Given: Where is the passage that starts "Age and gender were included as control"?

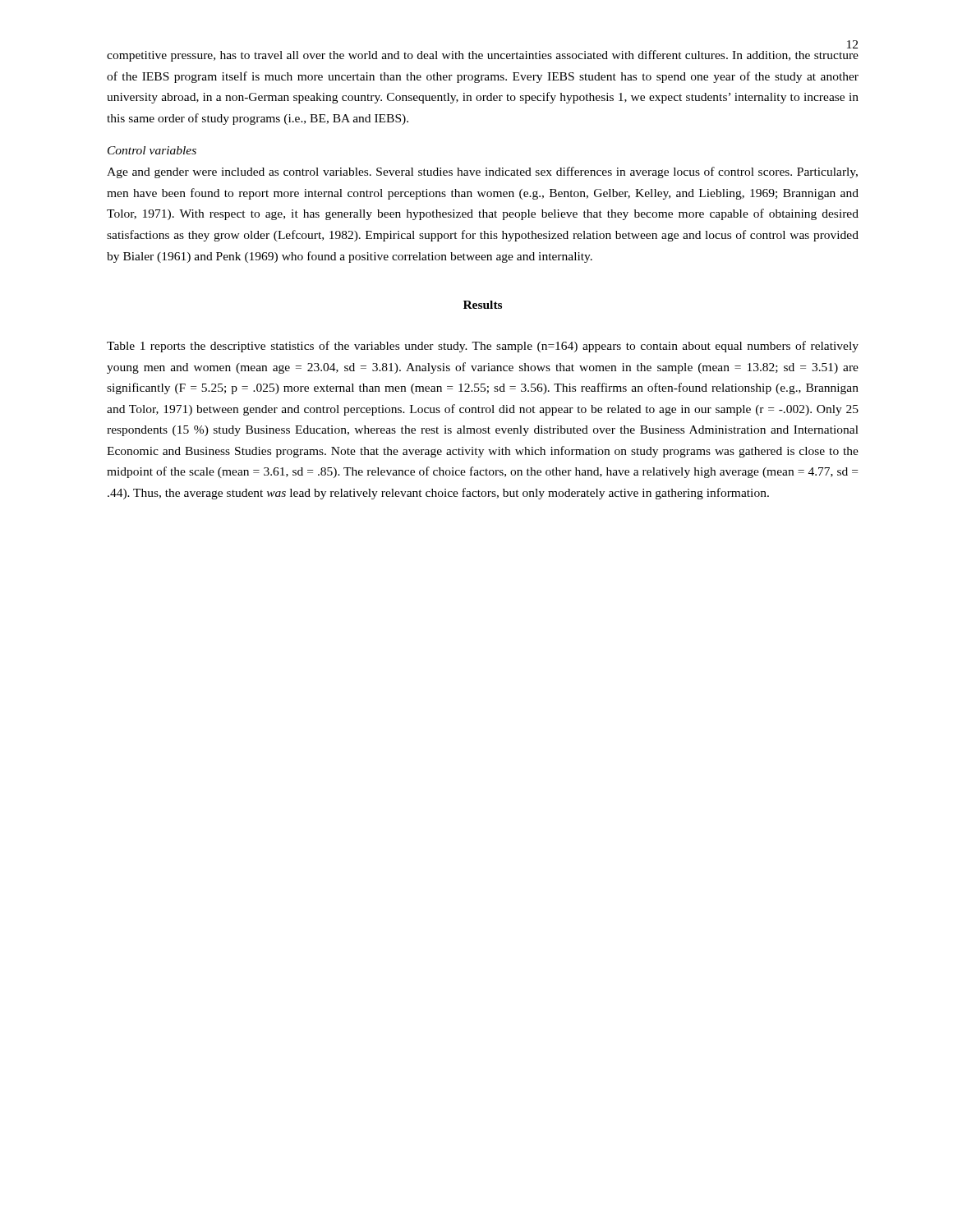Looking at the screenshot, I should (x=483, y=214).
